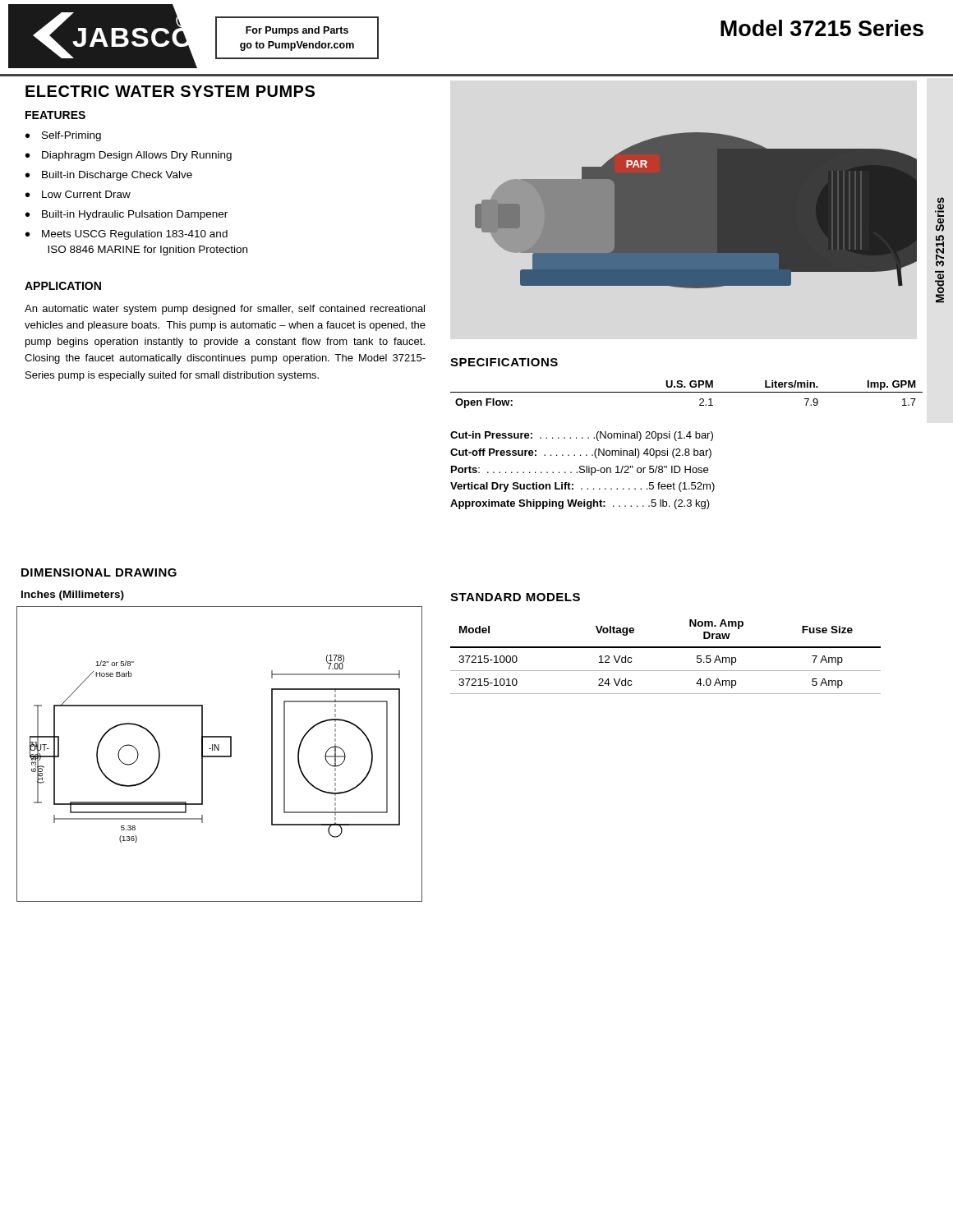This screenshot has width=953, height=1232.
Task: Point to the text starting "• Built-in Discharge Check Valve"
Action: [109, 175]
